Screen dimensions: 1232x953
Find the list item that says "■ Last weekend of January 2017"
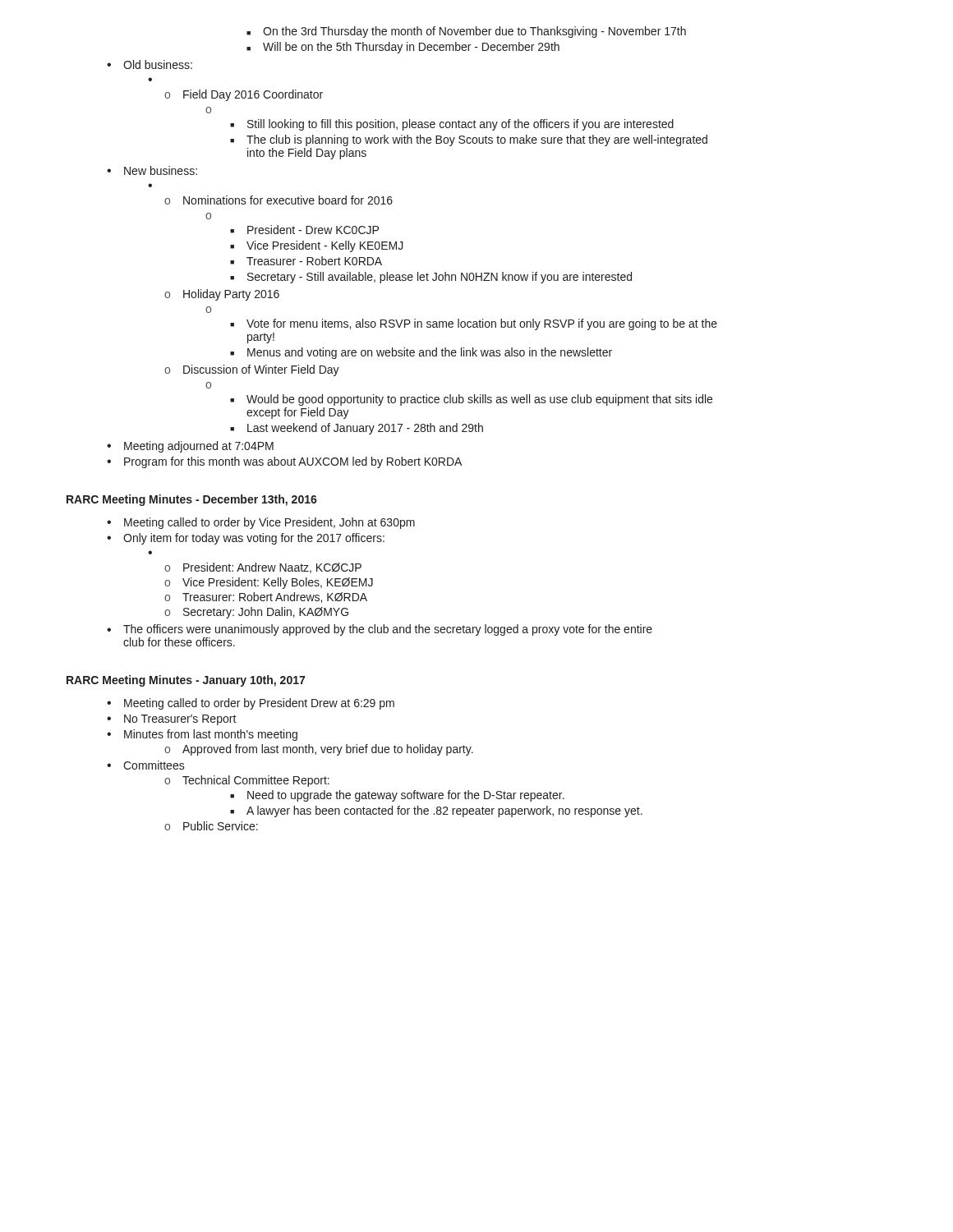tap(357, 428)
